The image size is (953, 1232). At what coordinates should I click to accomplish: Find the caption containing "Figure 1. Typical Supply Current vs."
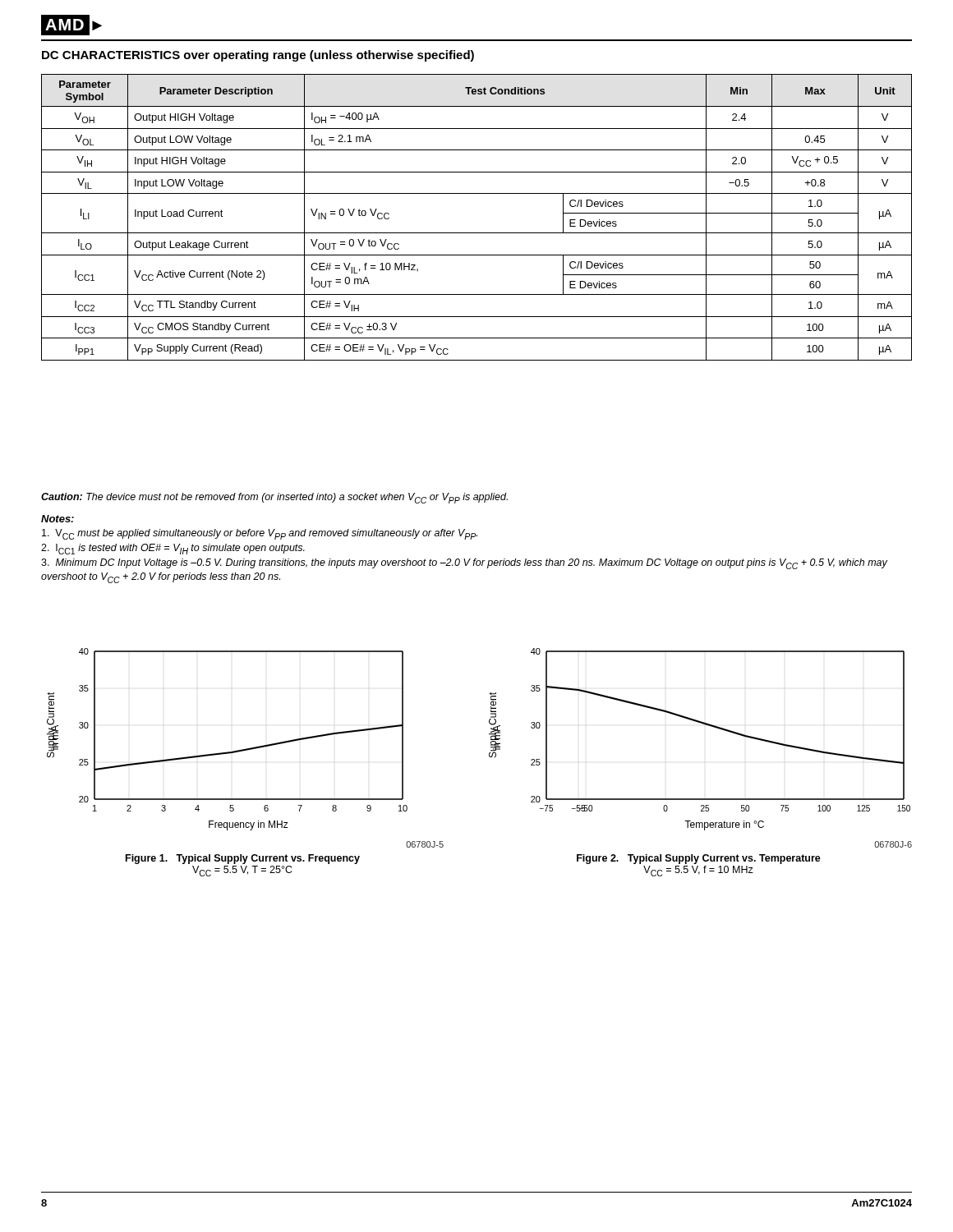[242, 865]
